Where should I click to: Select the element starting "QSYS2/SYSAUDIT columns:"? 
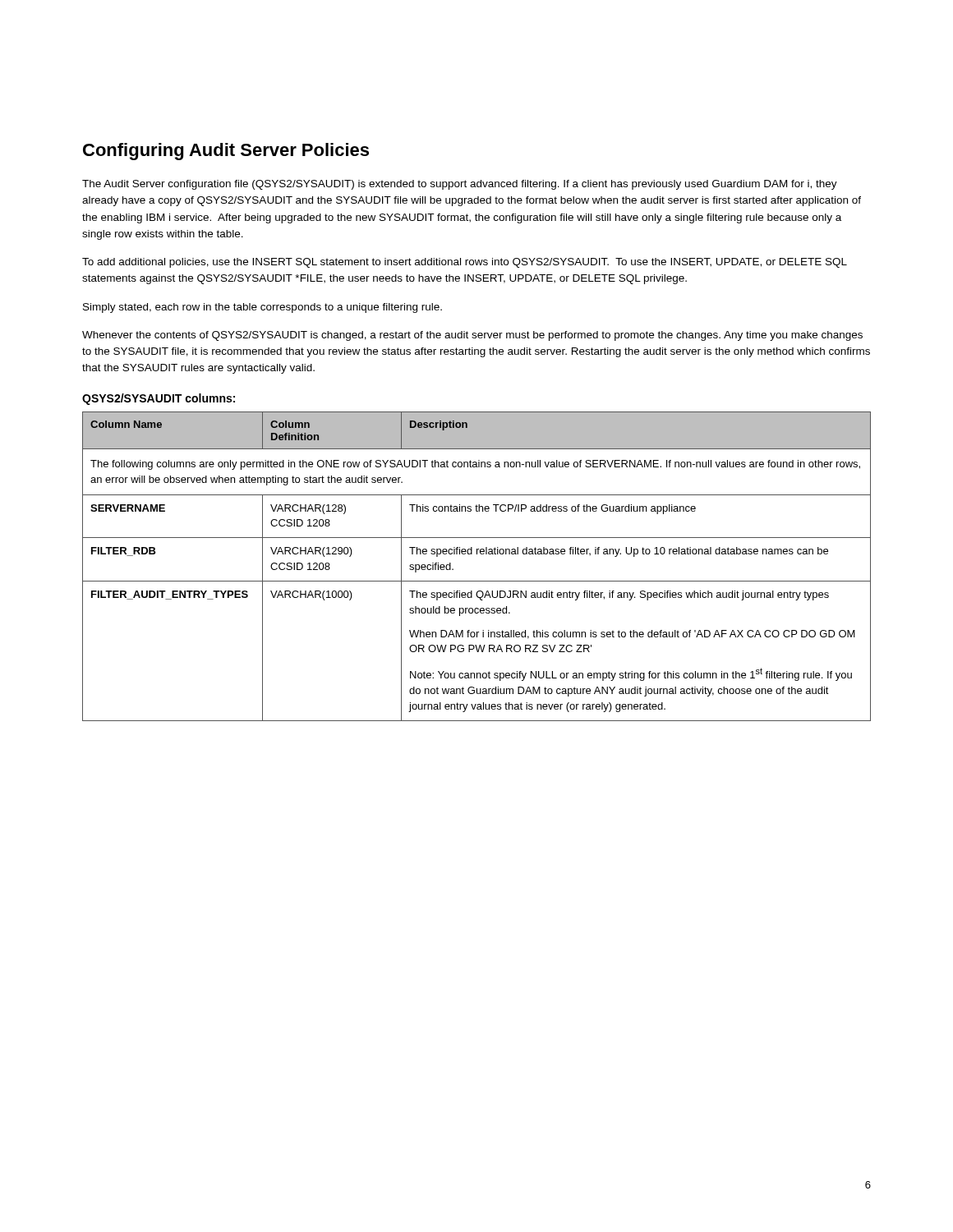coord(159,398)
